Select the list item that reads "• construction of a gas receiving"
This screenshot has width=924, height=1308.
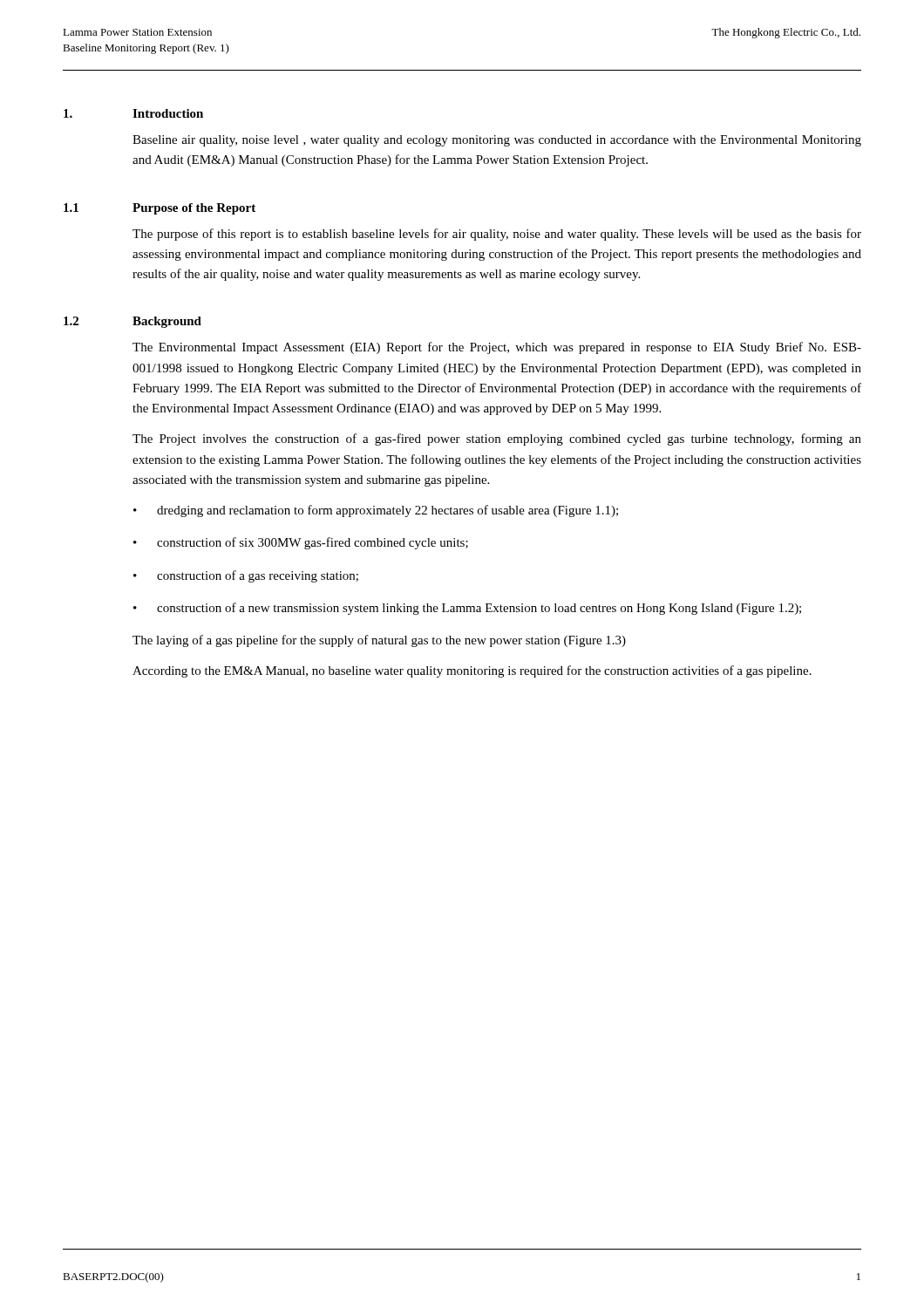tap(246, 576)
